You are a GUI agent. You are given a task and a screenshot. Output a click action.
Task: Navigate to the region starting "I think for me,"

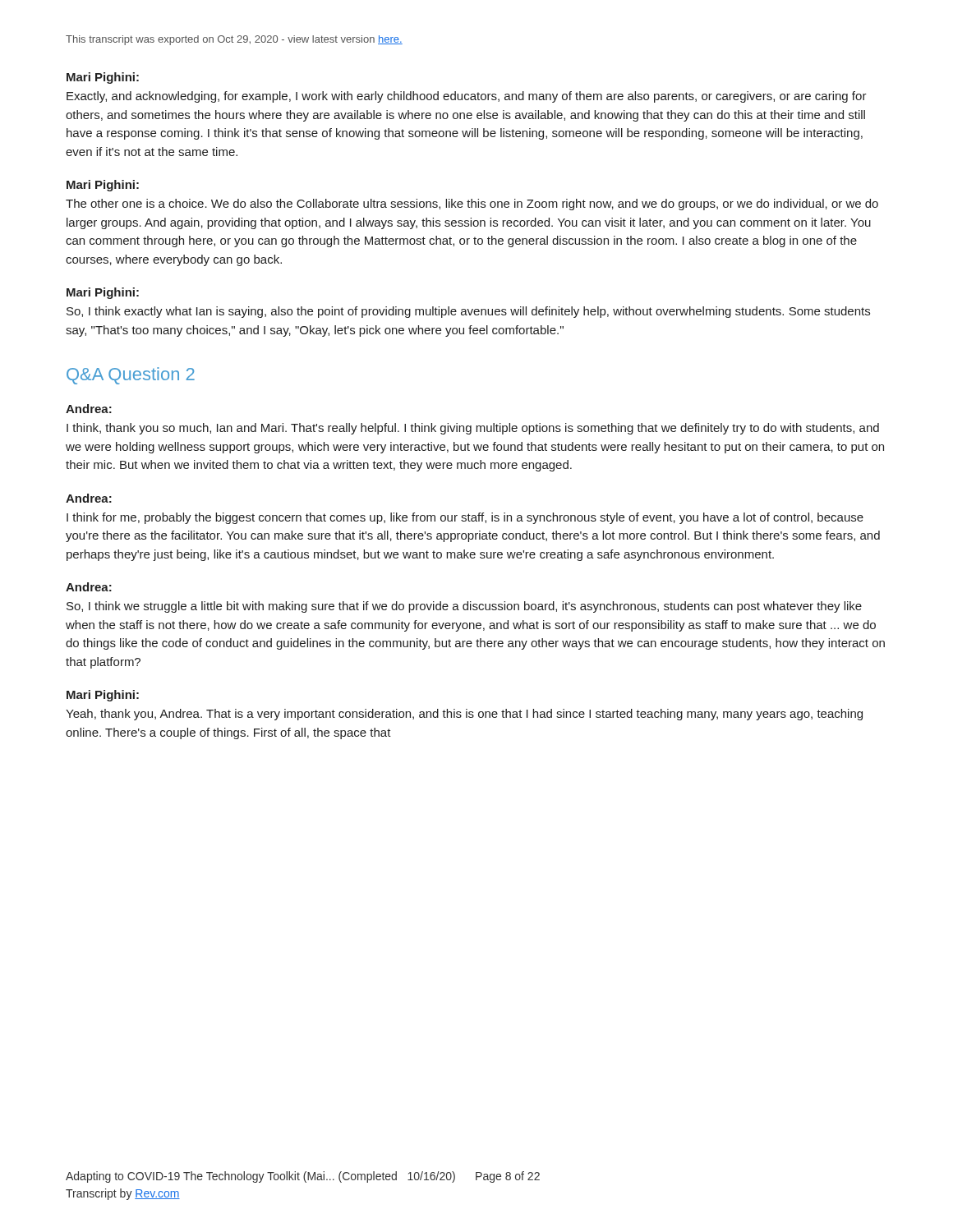point(473,535)
